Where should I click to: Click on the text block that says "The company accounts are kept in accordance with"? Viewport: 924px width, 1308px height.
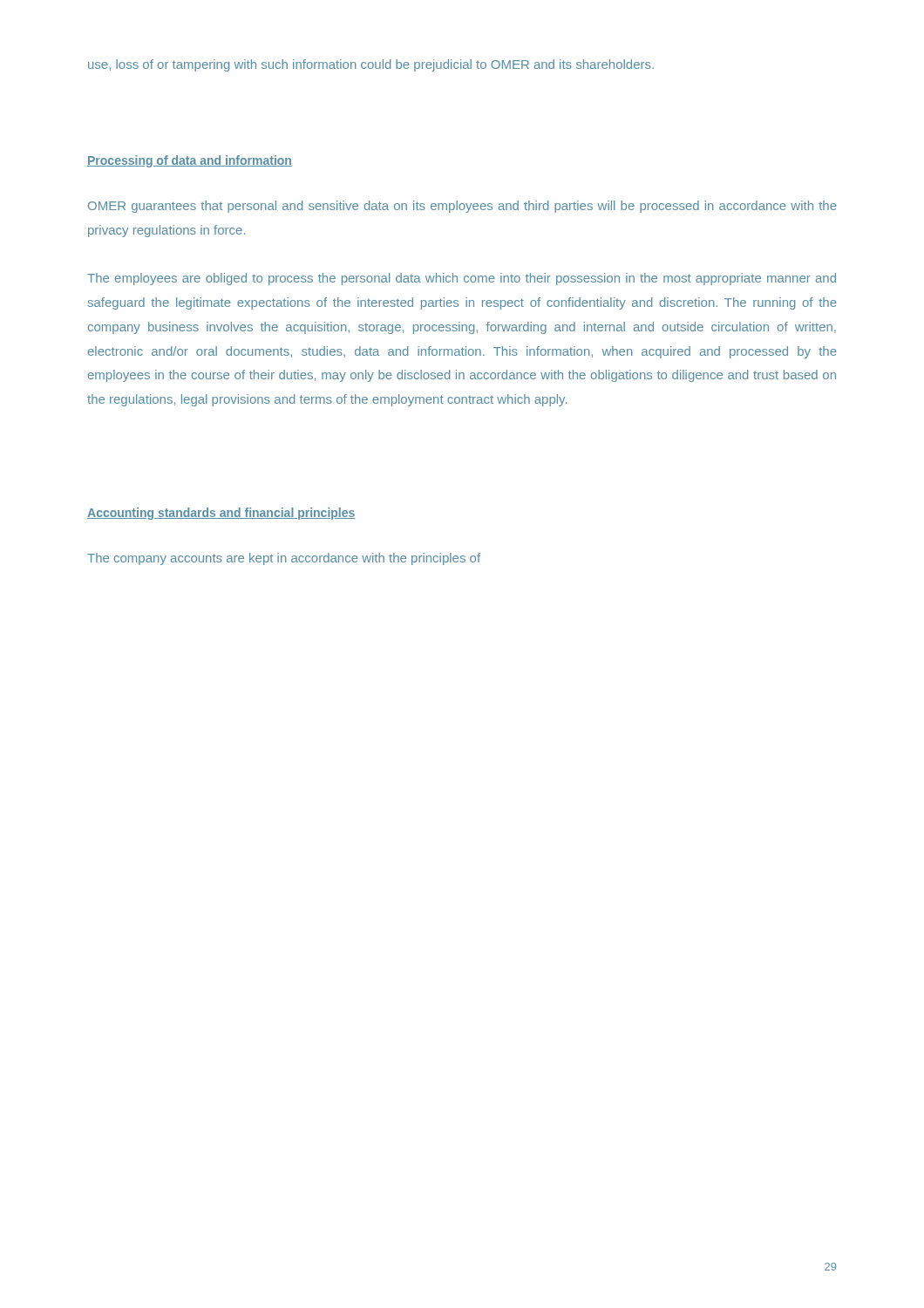[284, 557]
